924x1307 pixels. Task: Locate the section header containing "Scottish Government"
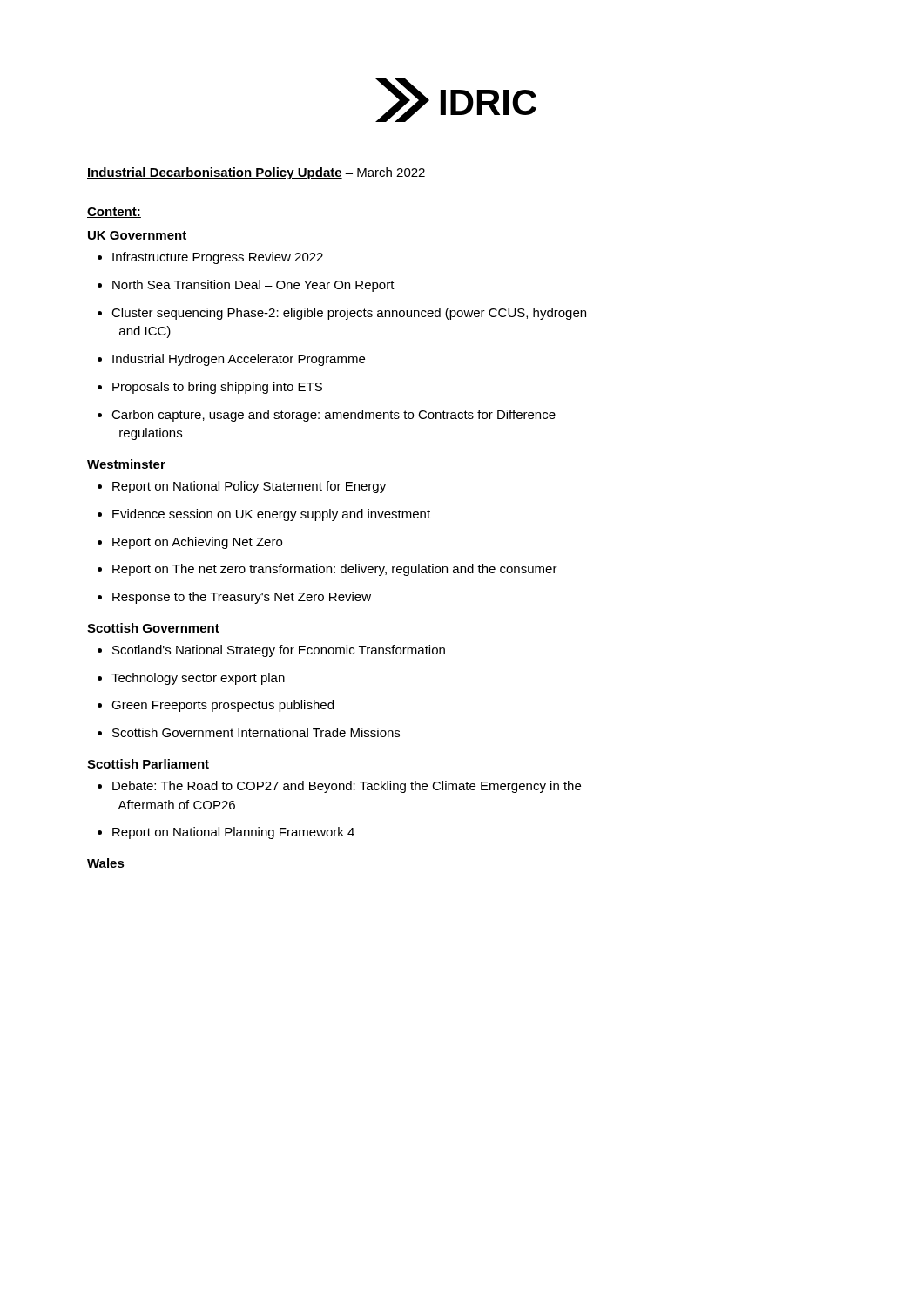153,628
